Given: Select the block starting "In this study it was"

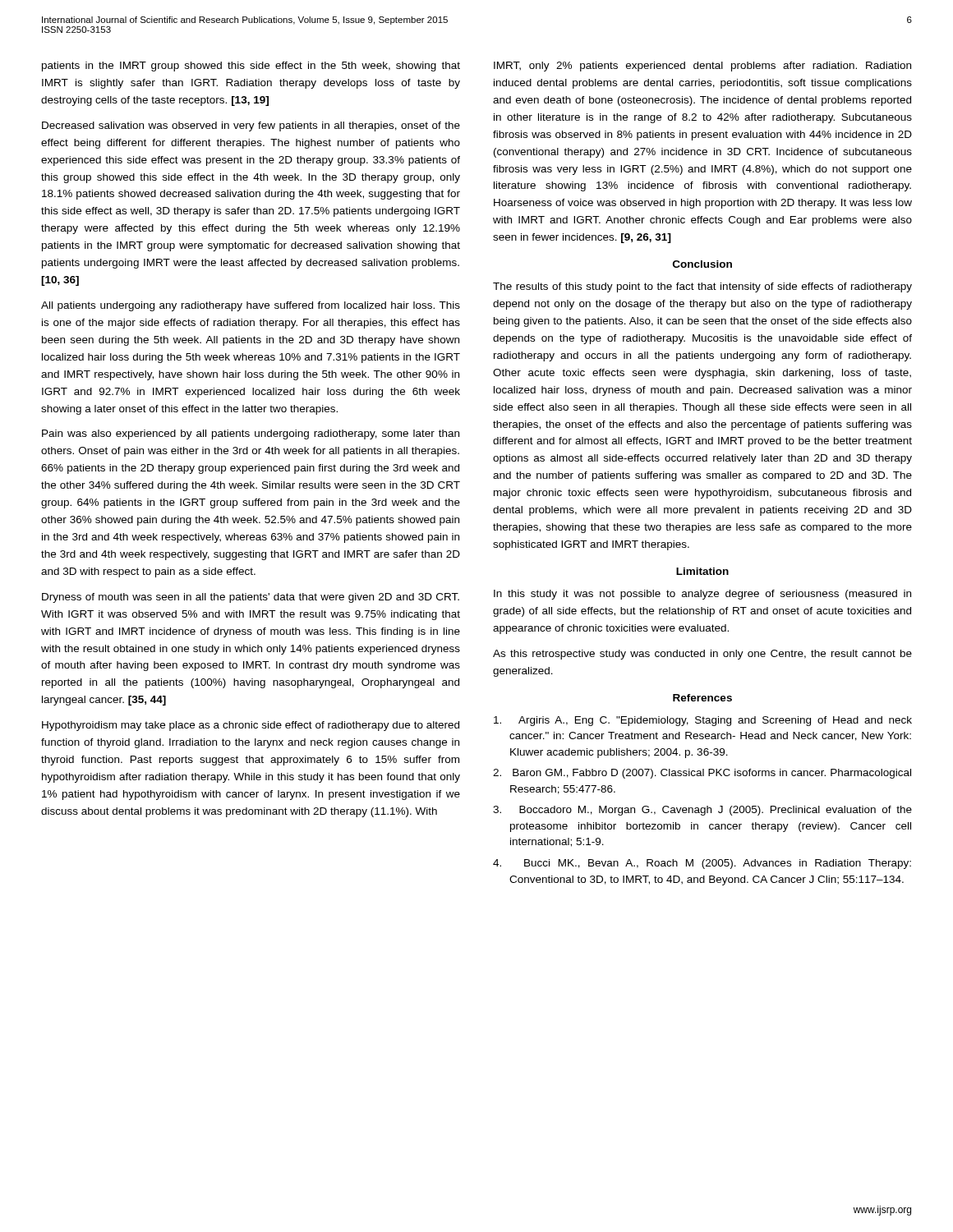Looking at the screenshot, I should click(x=702, y=611).
